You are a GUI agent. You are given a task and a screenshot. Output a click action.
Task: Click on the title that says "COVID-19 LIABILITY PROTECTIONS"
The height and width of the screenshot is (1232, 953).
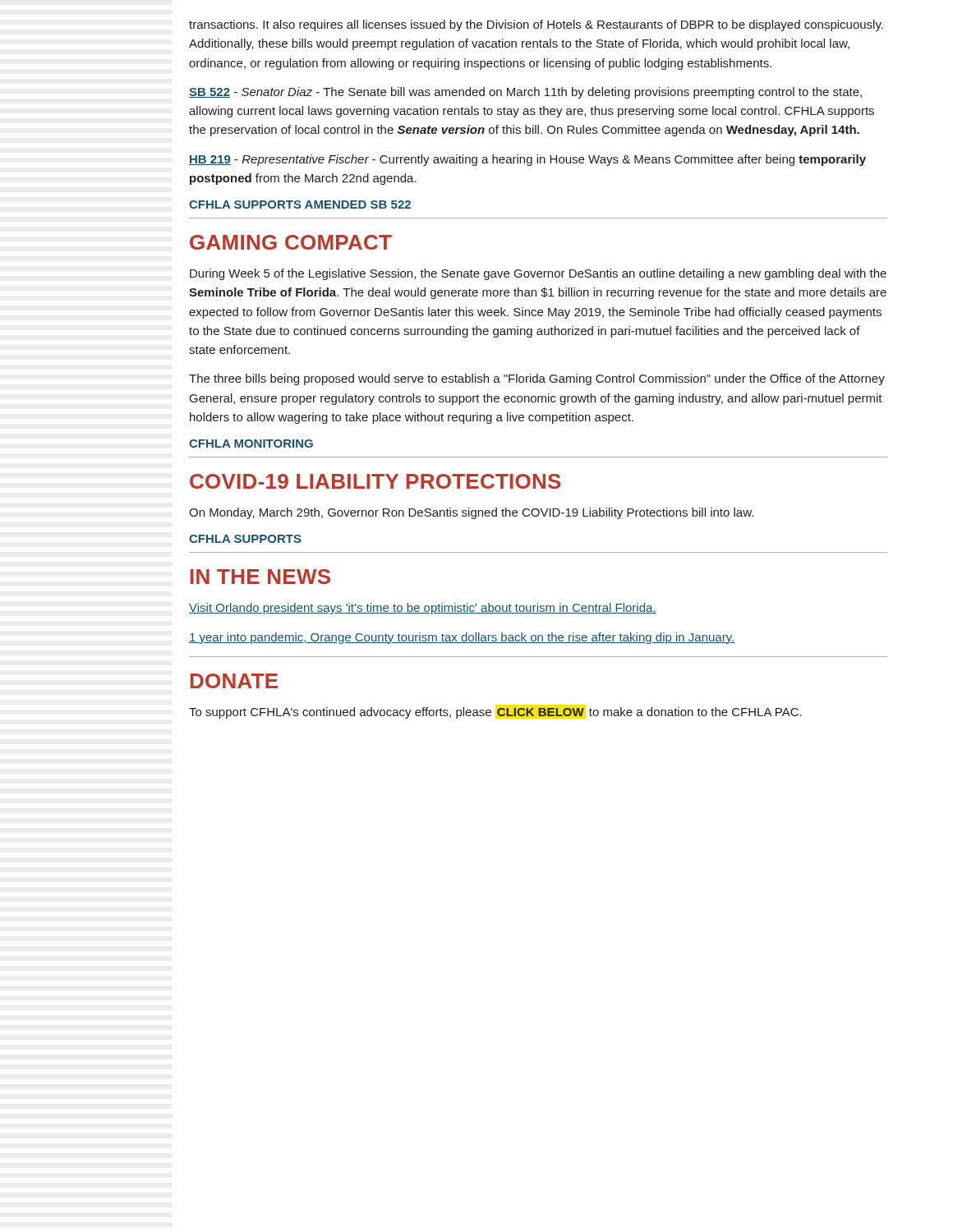point(375,481)
